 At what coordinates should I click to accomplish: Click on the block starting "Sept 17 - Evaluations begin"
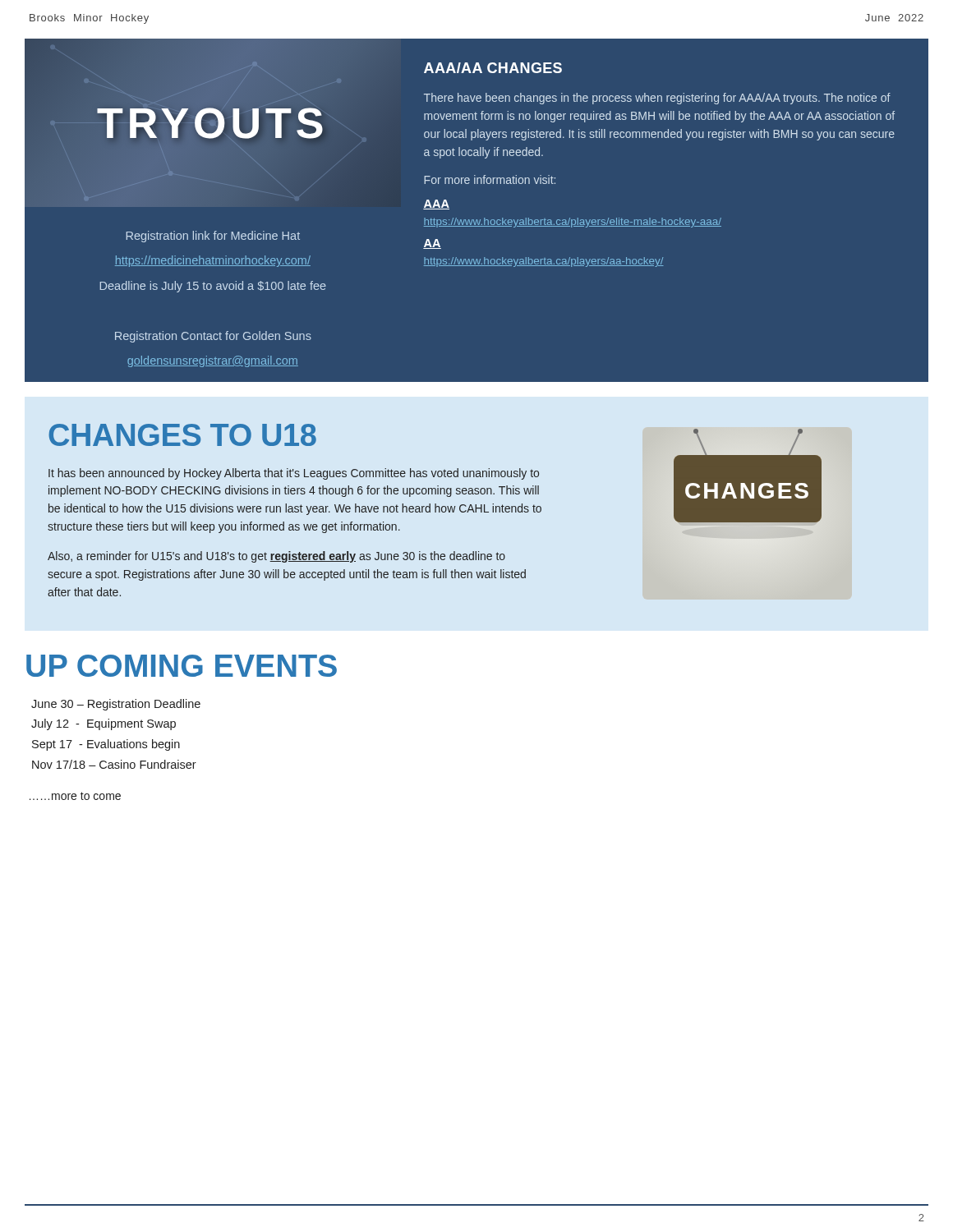[x=106, y=744]
